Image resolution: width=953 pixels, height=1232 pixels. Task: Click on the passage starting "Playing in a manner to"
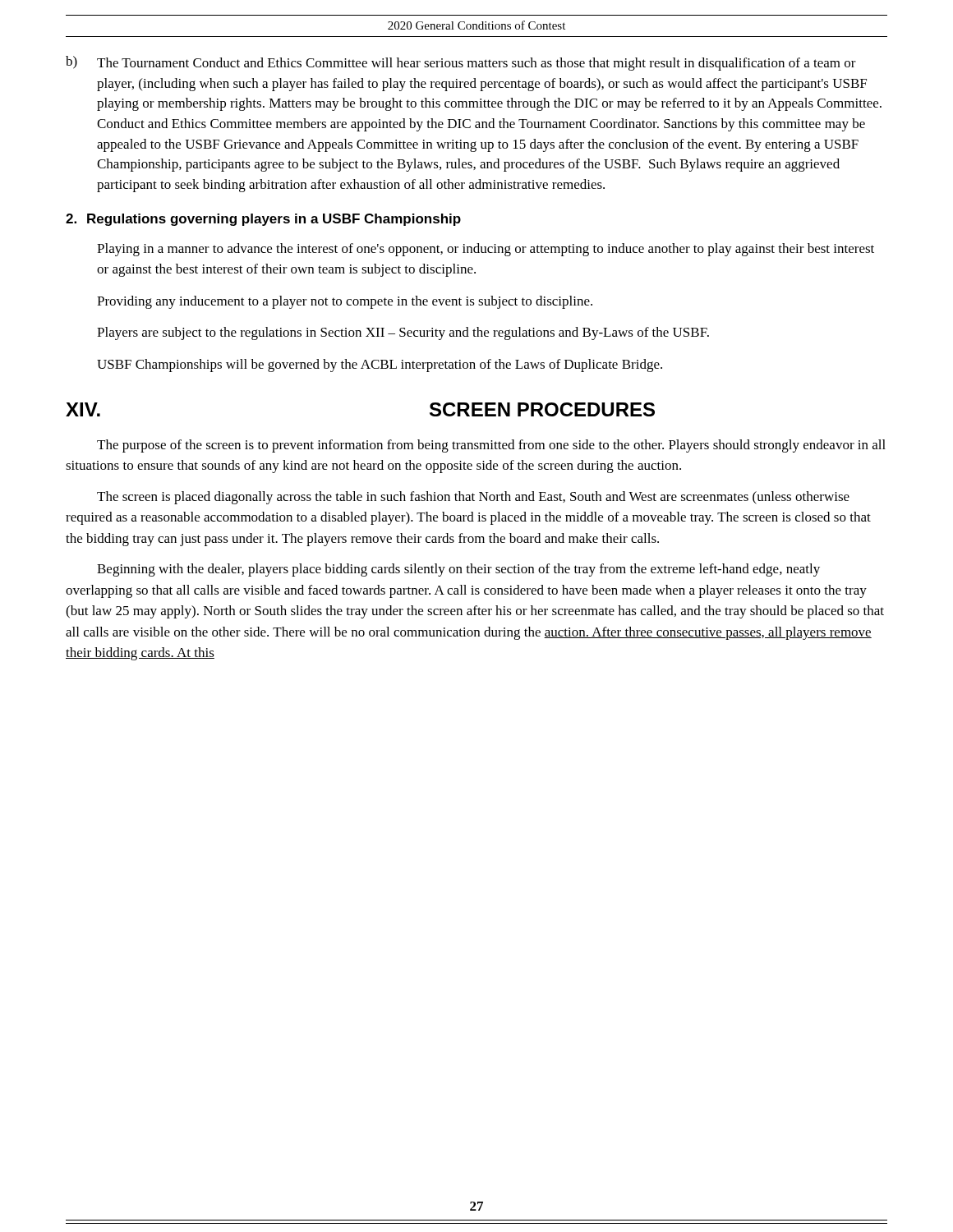pos(486,259)
